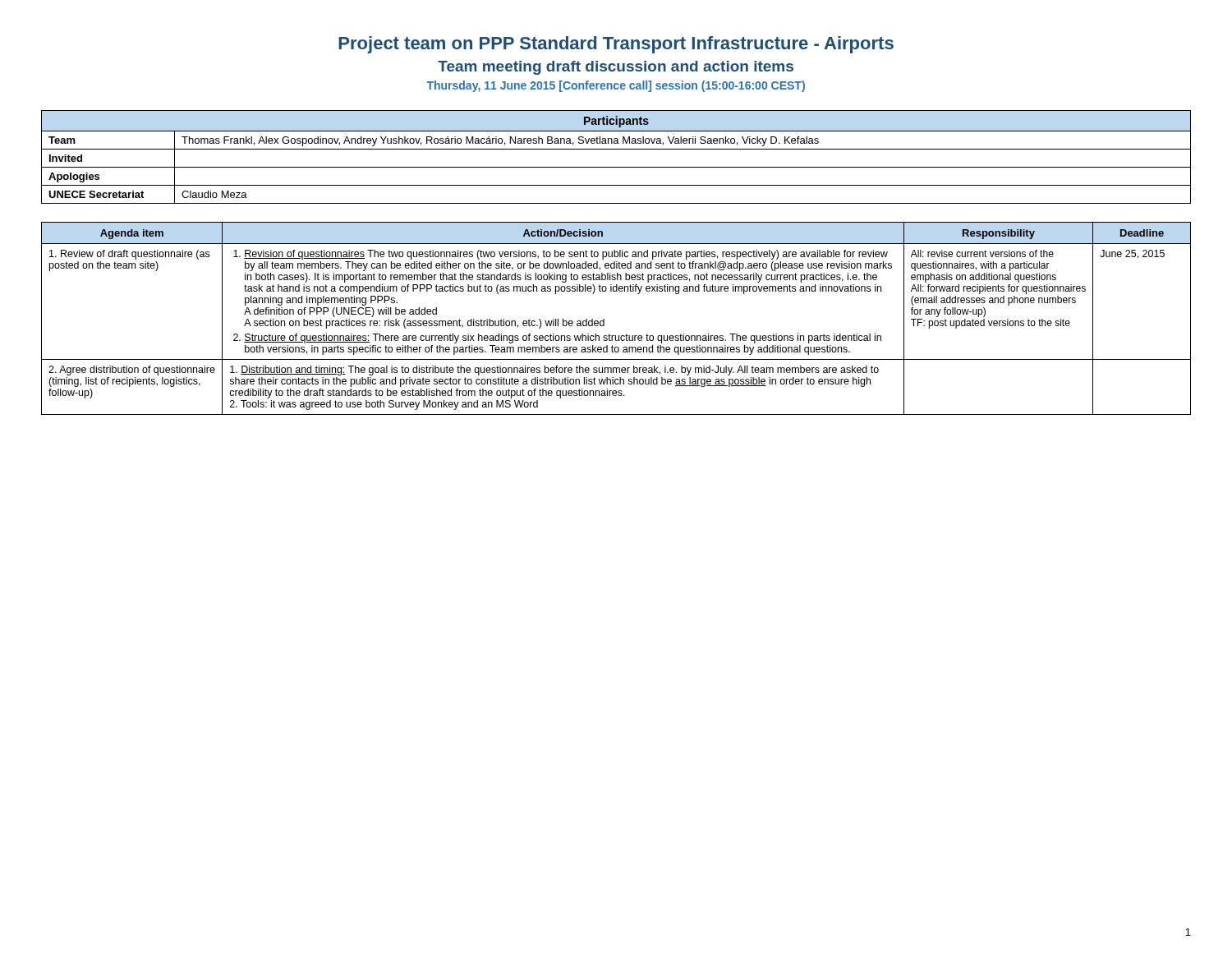Locate the table with the text "Claudio Meza"
Viewport: 1232px width, 953px height.
[x=616, y=157]
